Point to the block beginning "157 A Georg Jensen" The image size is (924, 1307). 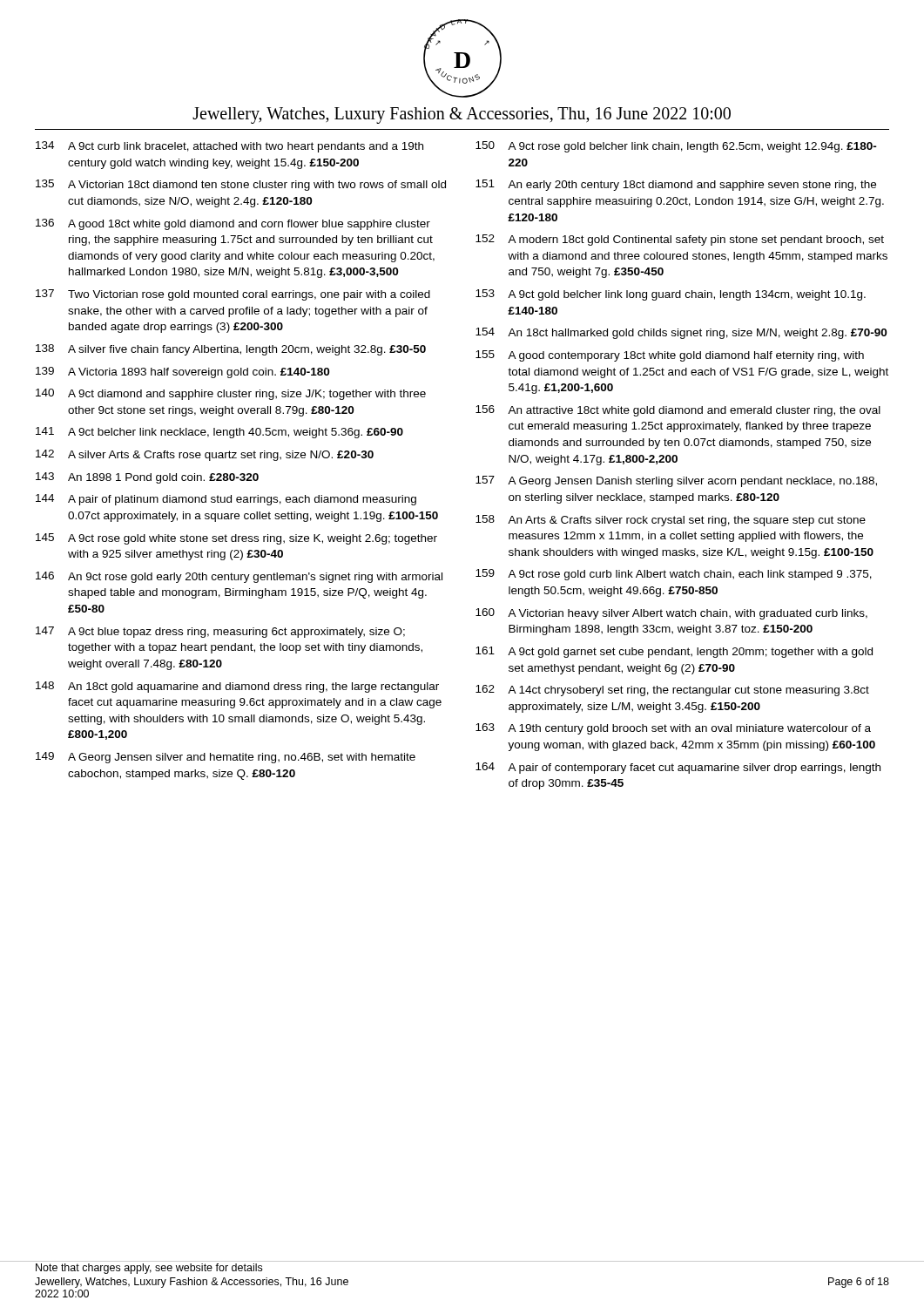coord(682,490)
